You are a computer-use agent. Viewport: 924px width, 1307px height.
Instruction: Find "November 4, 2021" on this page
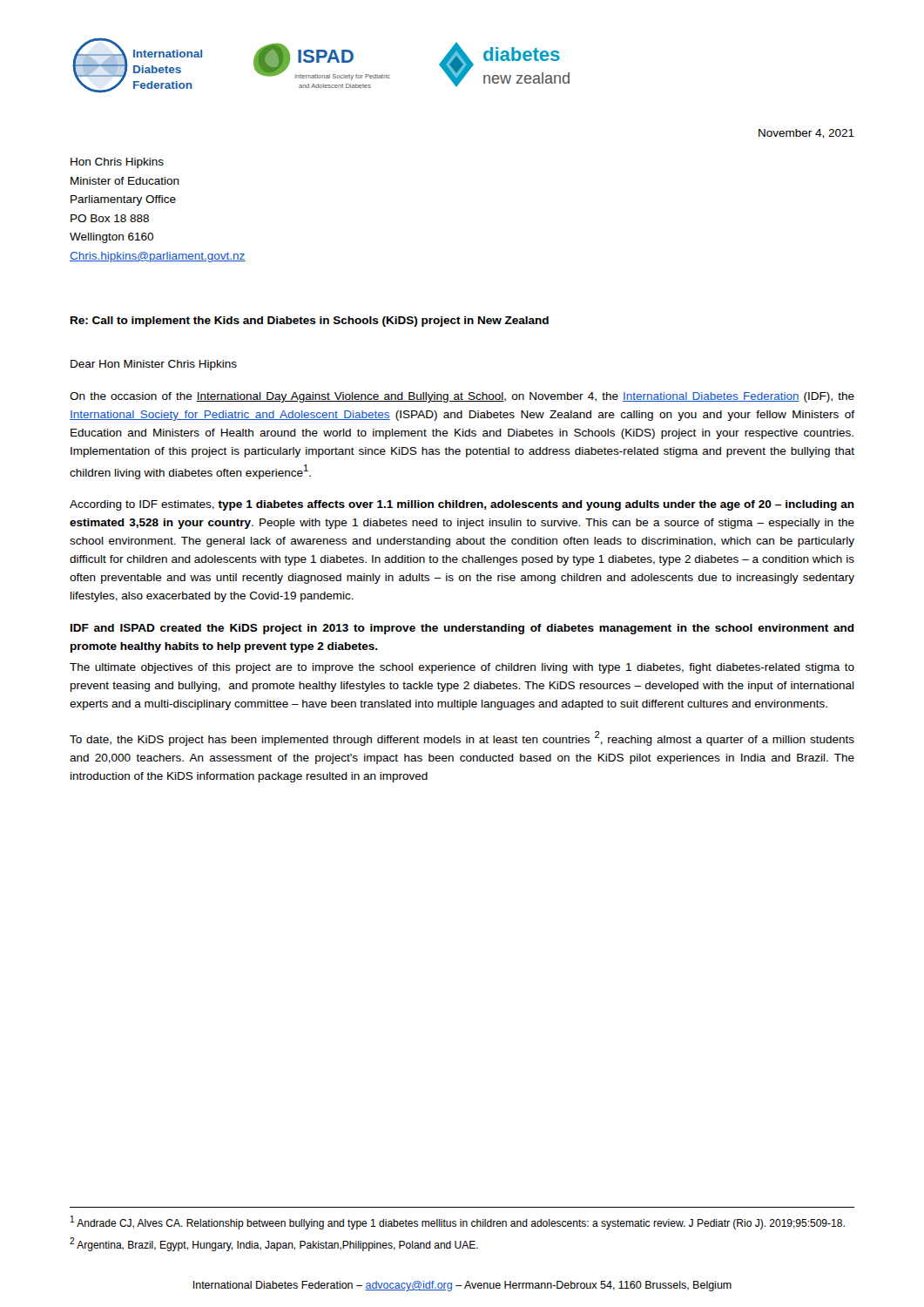click(806, 133)
